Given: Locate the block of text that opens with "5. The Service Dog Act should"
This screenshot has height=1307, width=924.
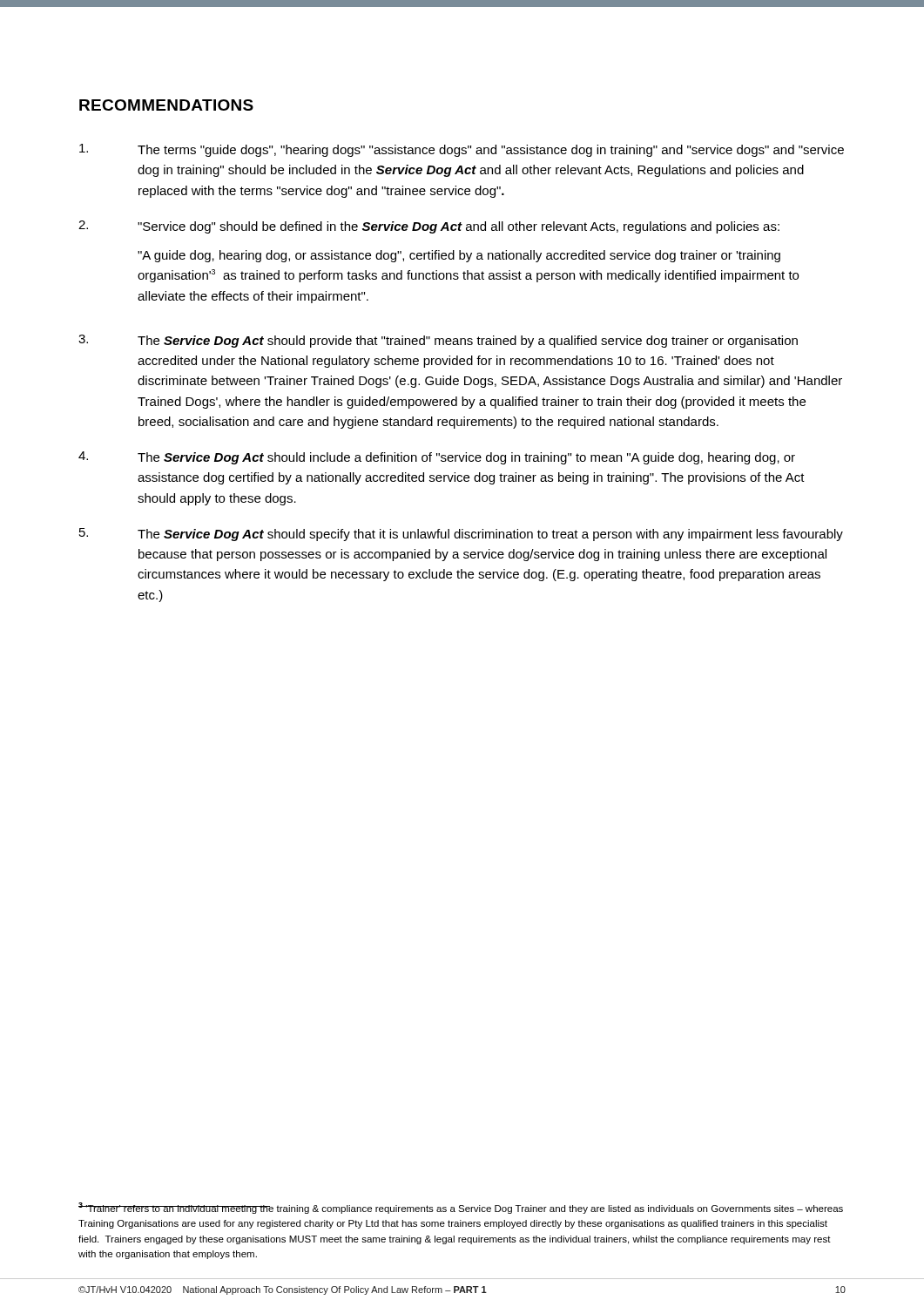Looking at the screenshot, I should 462,564.
